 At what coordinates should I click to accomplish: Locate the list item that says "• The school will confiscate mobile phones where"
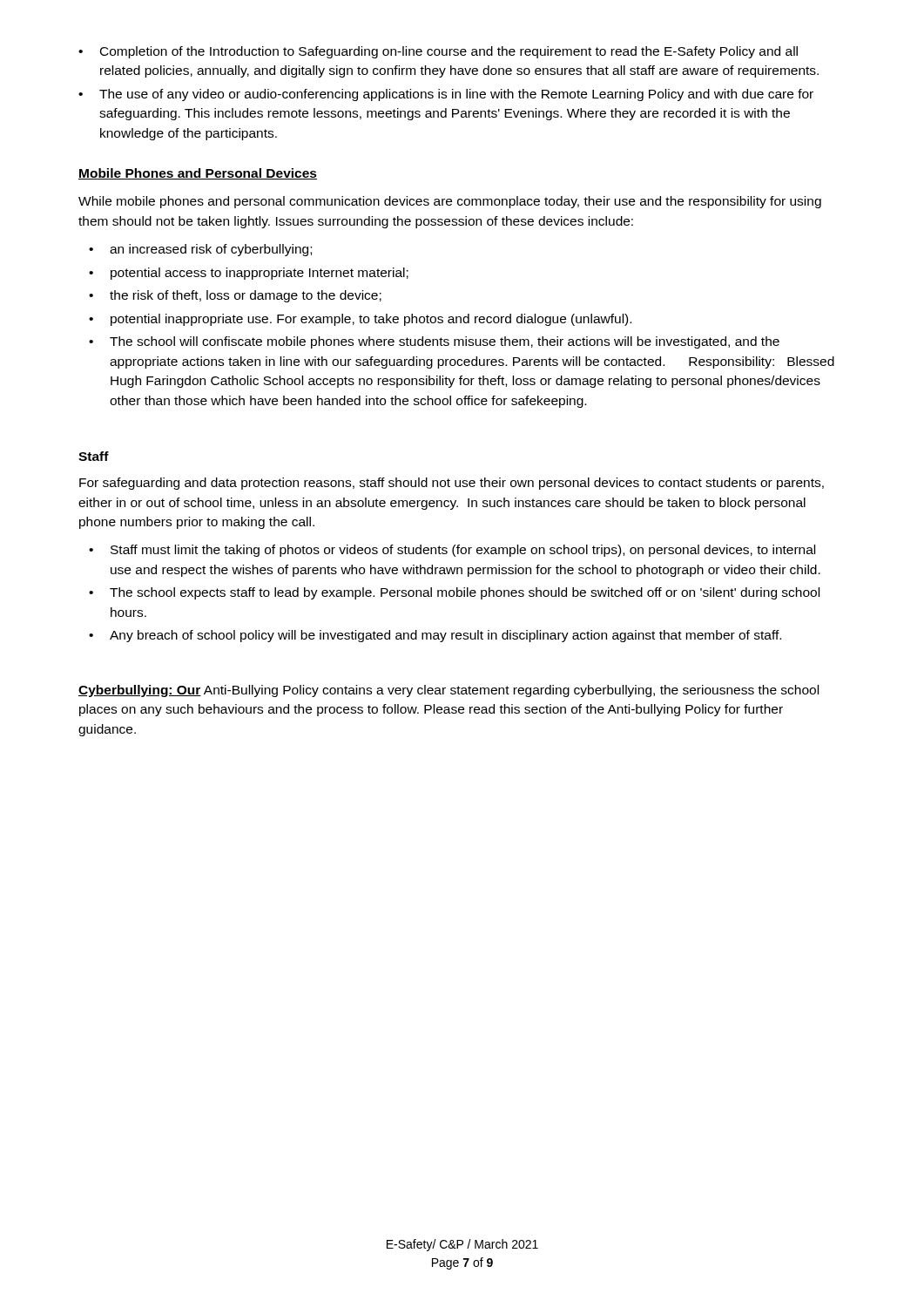463,371
